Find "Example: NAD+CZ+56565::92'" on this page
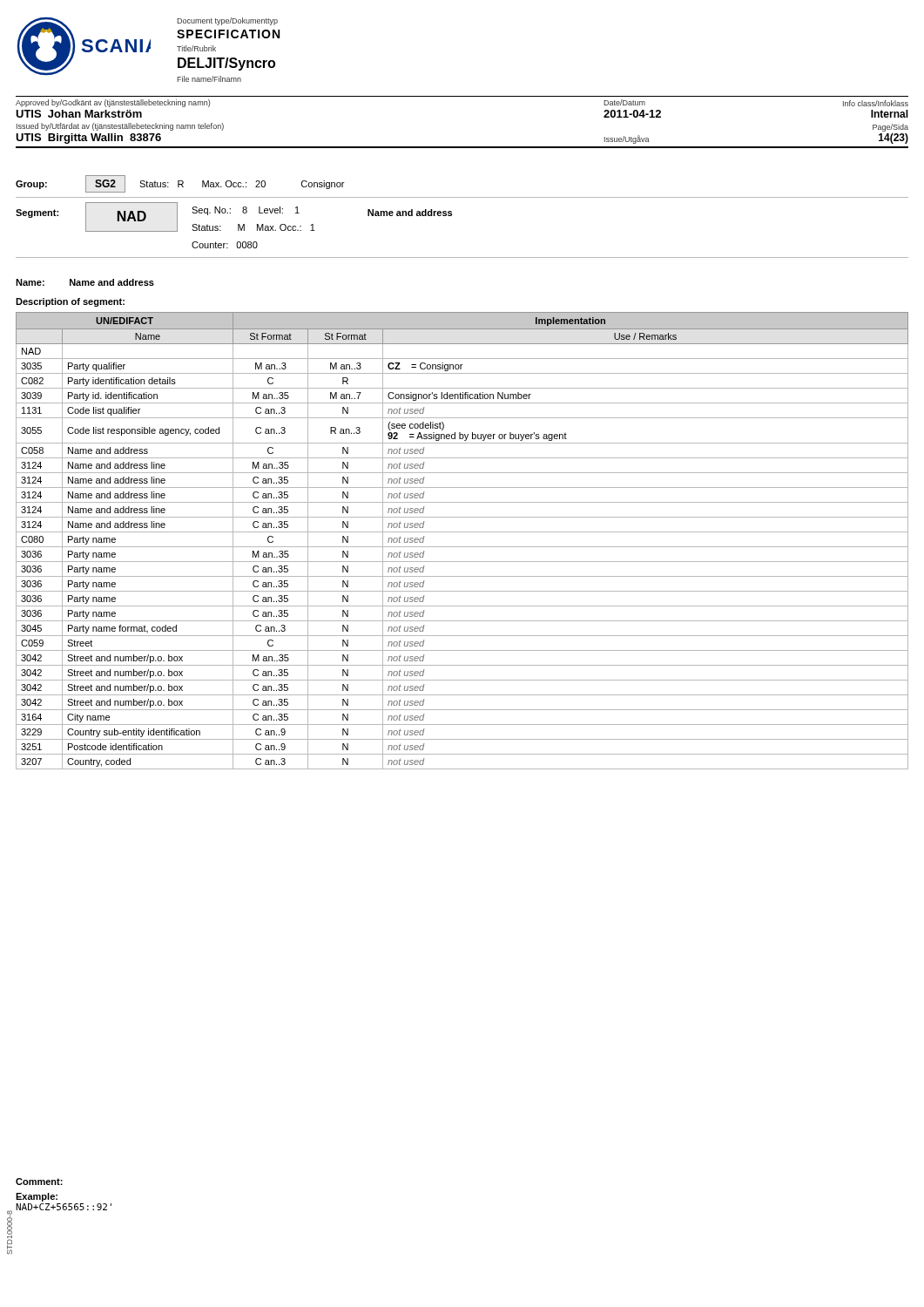924x1307 pixels. pyautogui.click(x=65, y=1202)
